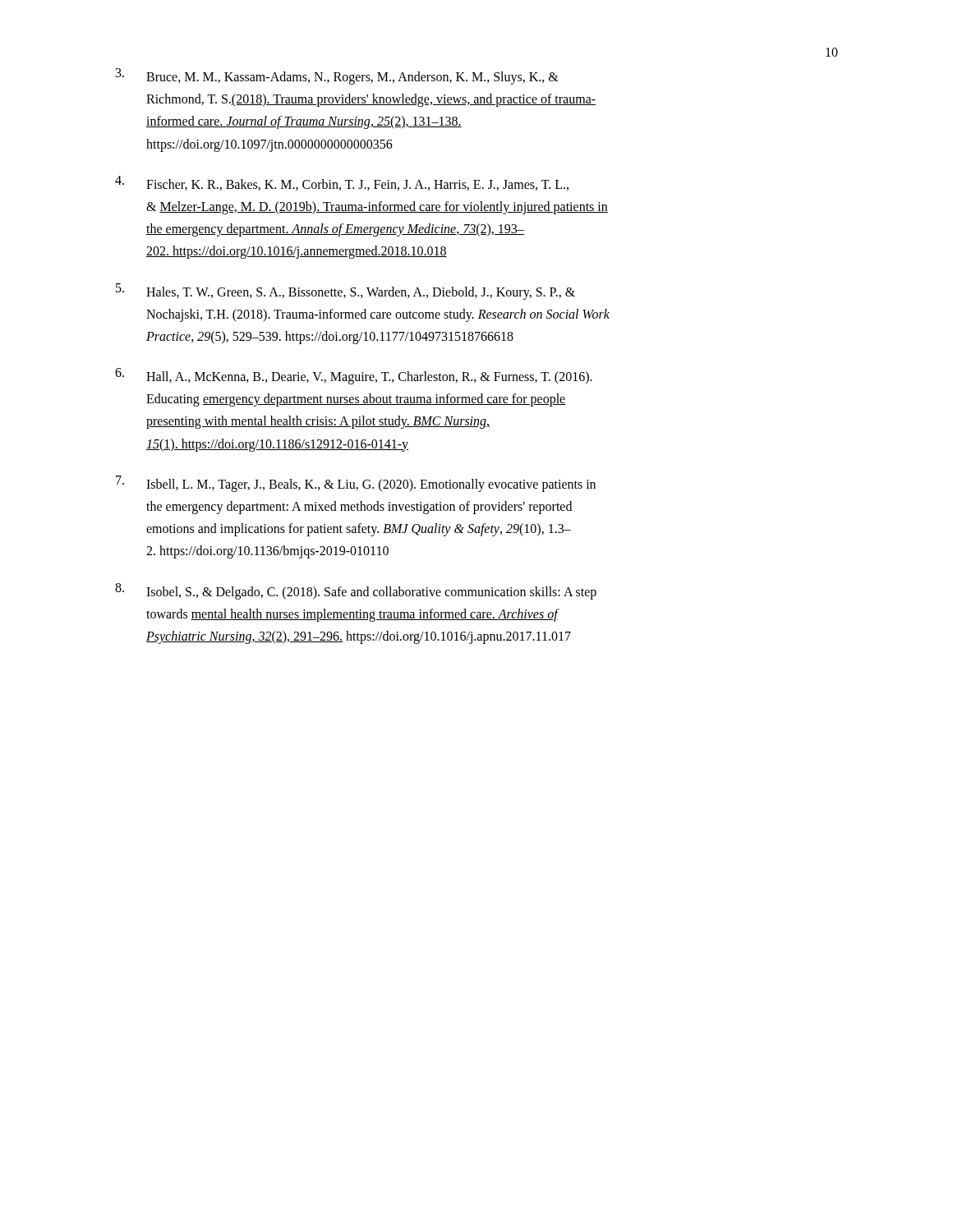This screenshot has height=1232, width=953.
Task: Select the region starting "8. Isobel, S., & Delgado, C."
Action: (x=476, y=614)
